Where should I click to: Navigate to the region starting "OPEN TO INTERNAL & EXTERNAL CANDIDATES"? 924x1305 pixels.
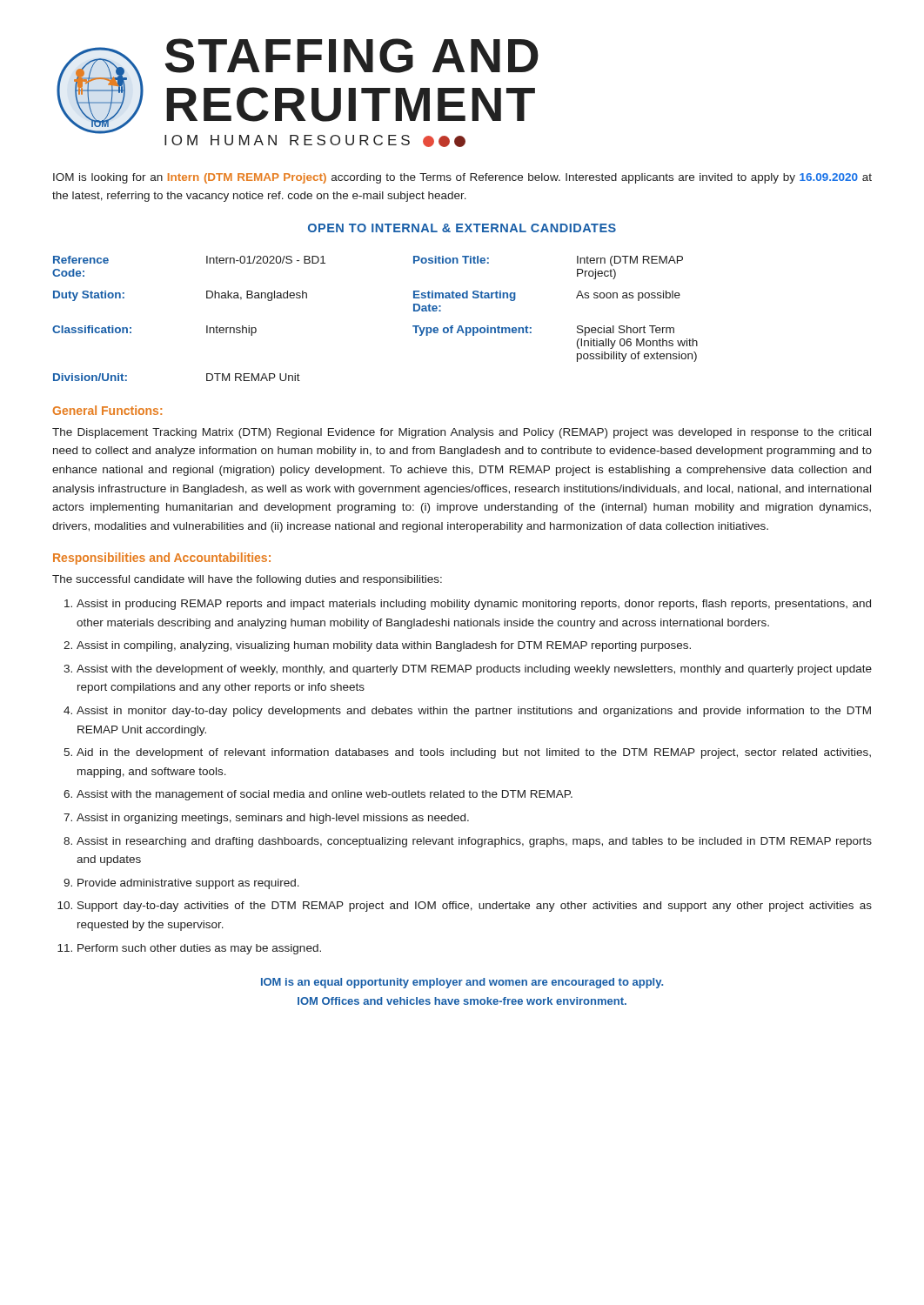[462, 228]
